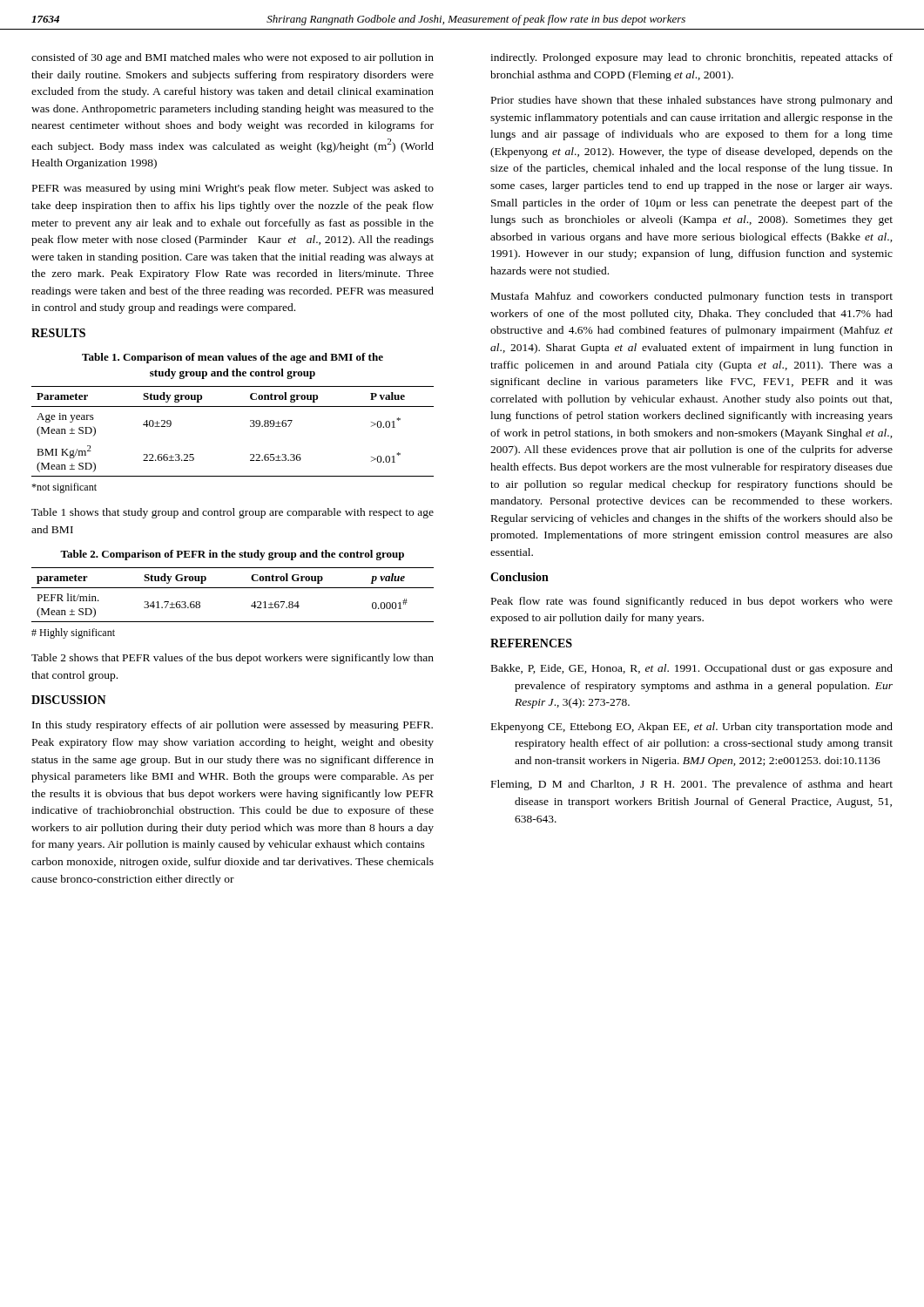
Task: Point to the passage starting "Highly significant"
Action: tap(233, 633)
